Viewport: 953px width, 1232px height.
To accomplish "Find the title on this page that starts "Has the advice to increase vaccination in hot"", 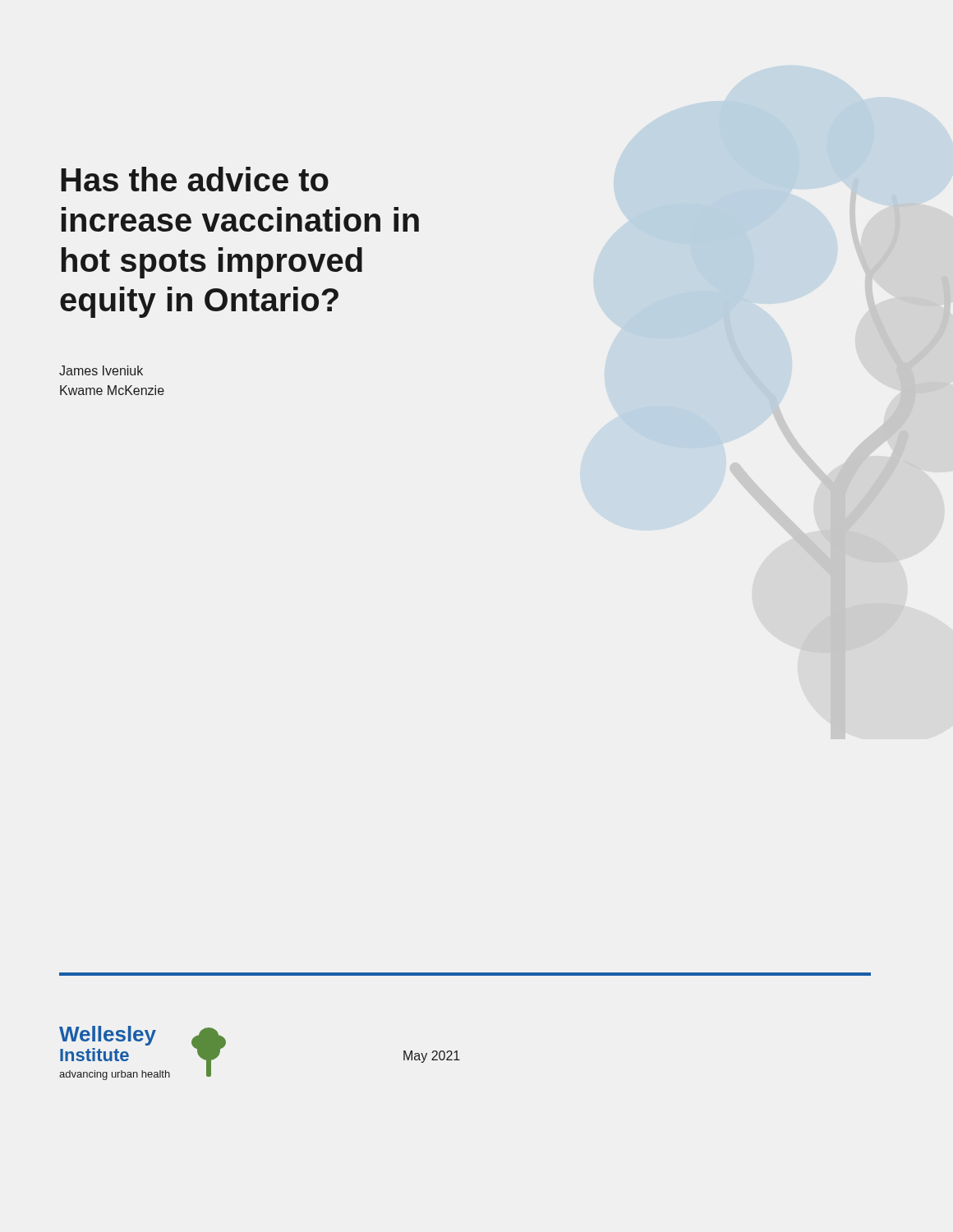I will [x=256, y=240].
